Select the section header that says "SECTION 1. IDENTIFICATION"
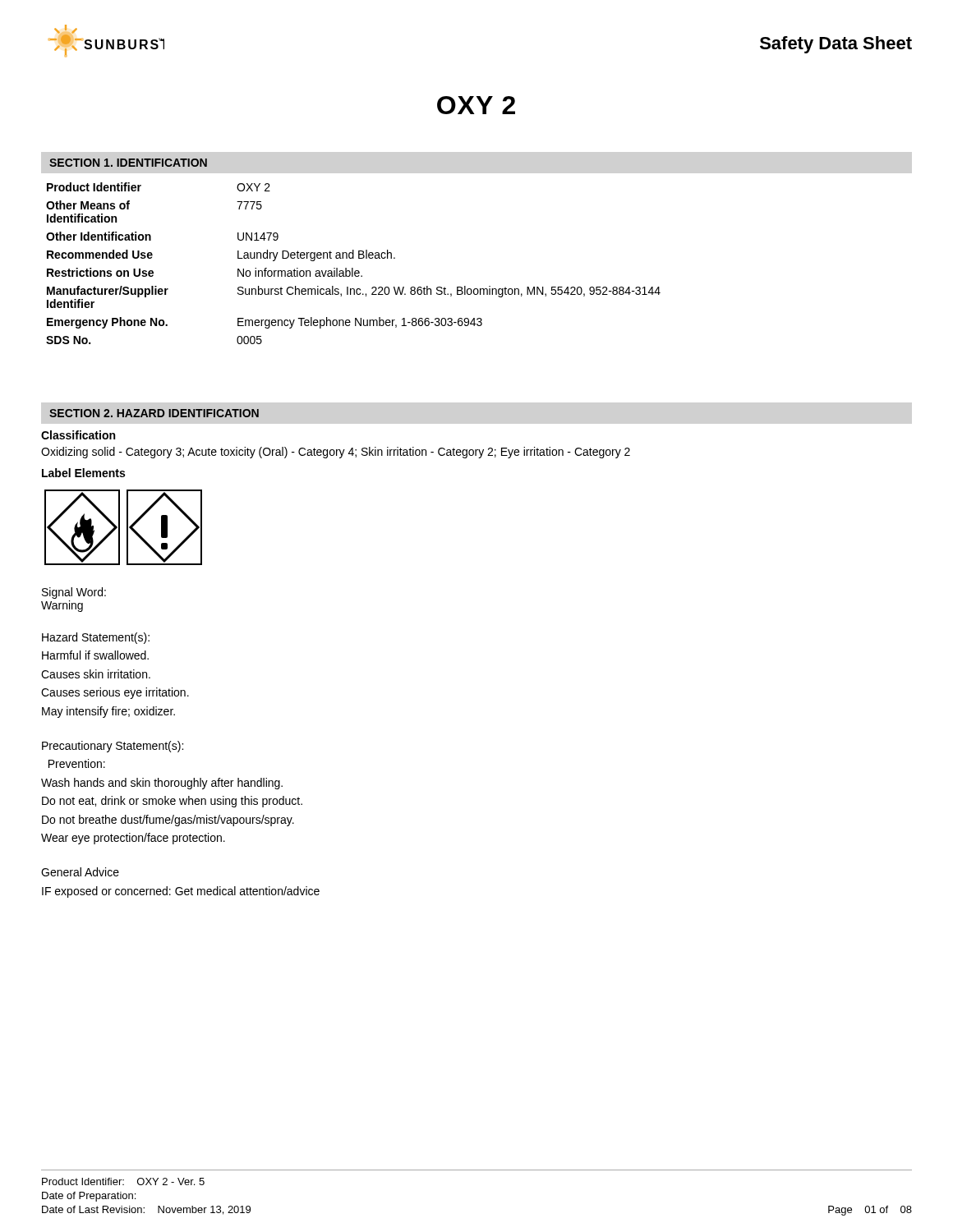The width and height of the screenshot is (953, 1232). (x=128, y=163)
